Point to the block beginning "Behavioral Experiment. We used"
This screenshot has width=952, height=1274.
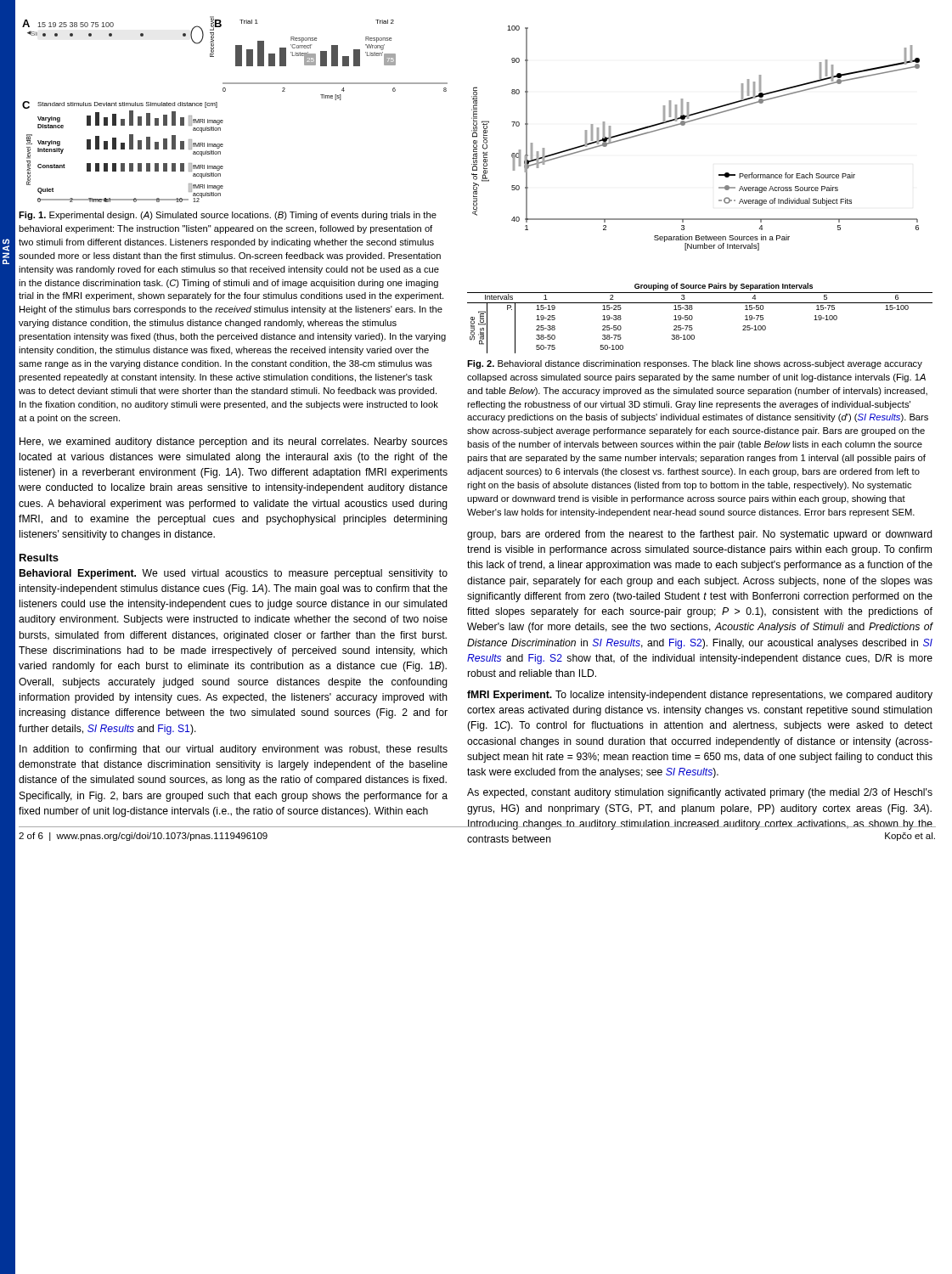[233, 651]
